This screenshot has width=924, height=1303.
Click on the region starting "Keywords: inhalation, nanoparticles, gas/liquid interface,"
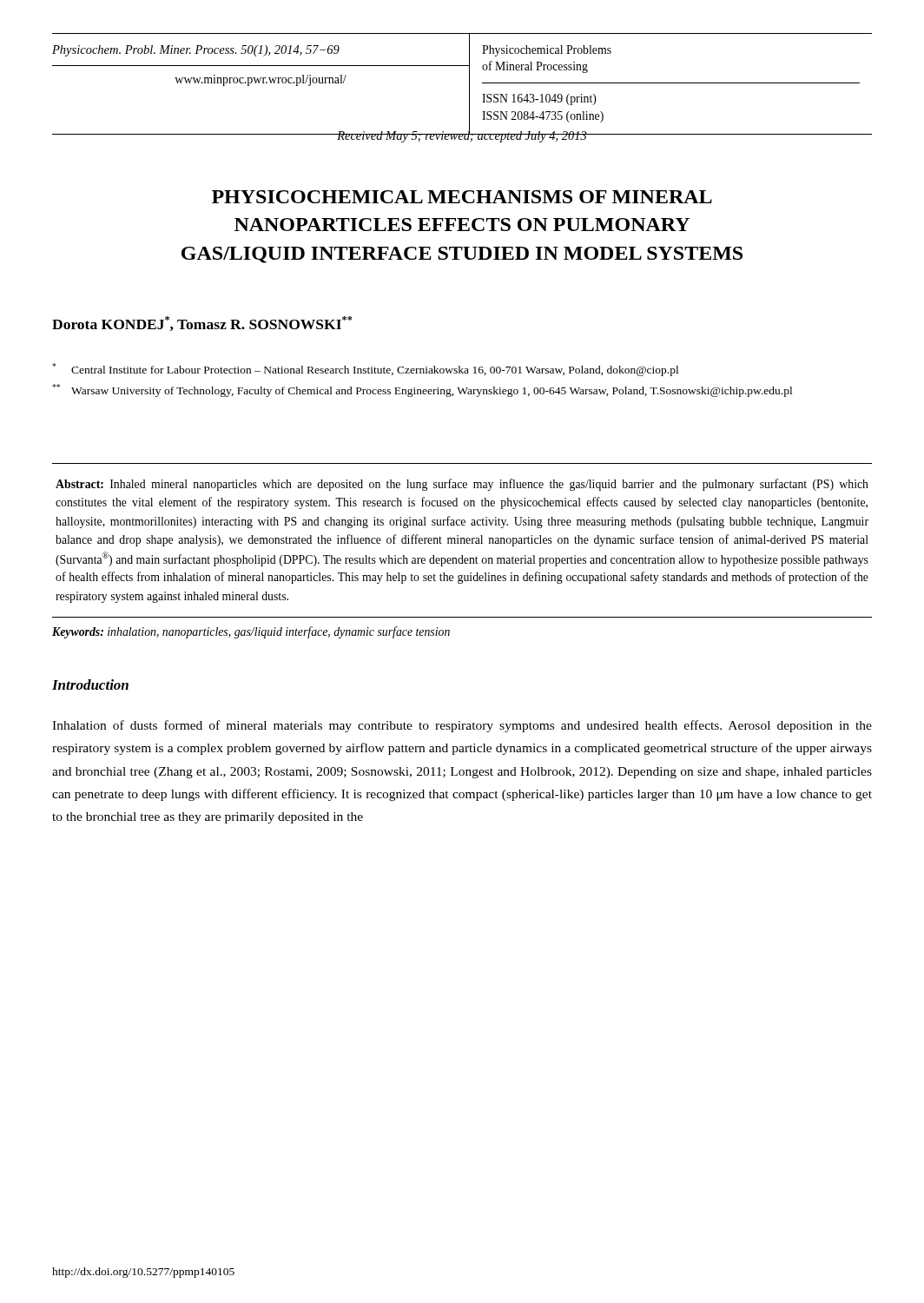(x=251, y=632)
